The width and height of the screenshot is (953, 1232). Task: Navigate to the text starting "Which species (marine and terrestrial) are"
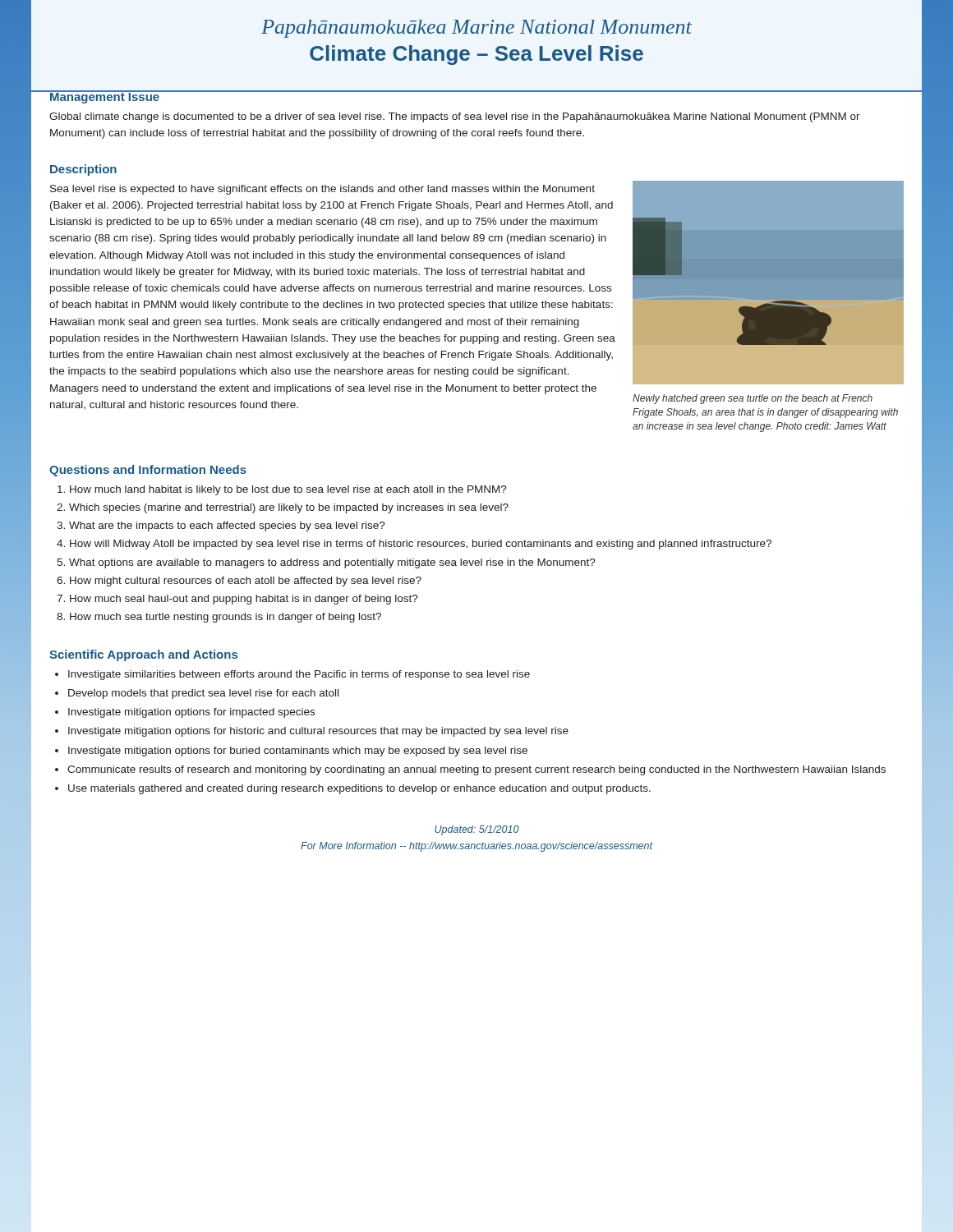click(x=289, y=507)
